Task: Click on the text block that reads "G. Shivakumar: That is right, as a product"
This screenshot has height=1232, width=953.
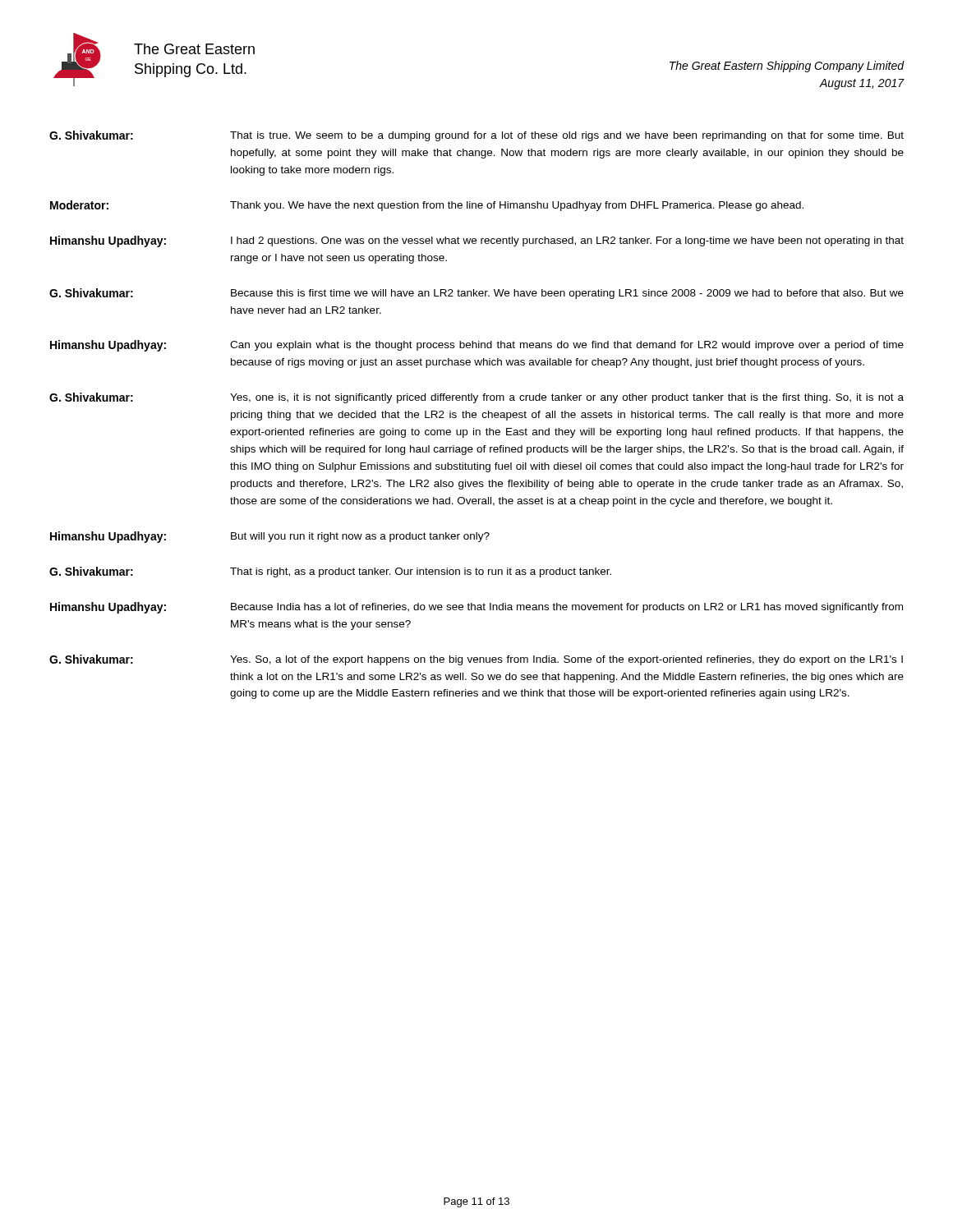Action: pyautogui.click(x=476, y=572)
